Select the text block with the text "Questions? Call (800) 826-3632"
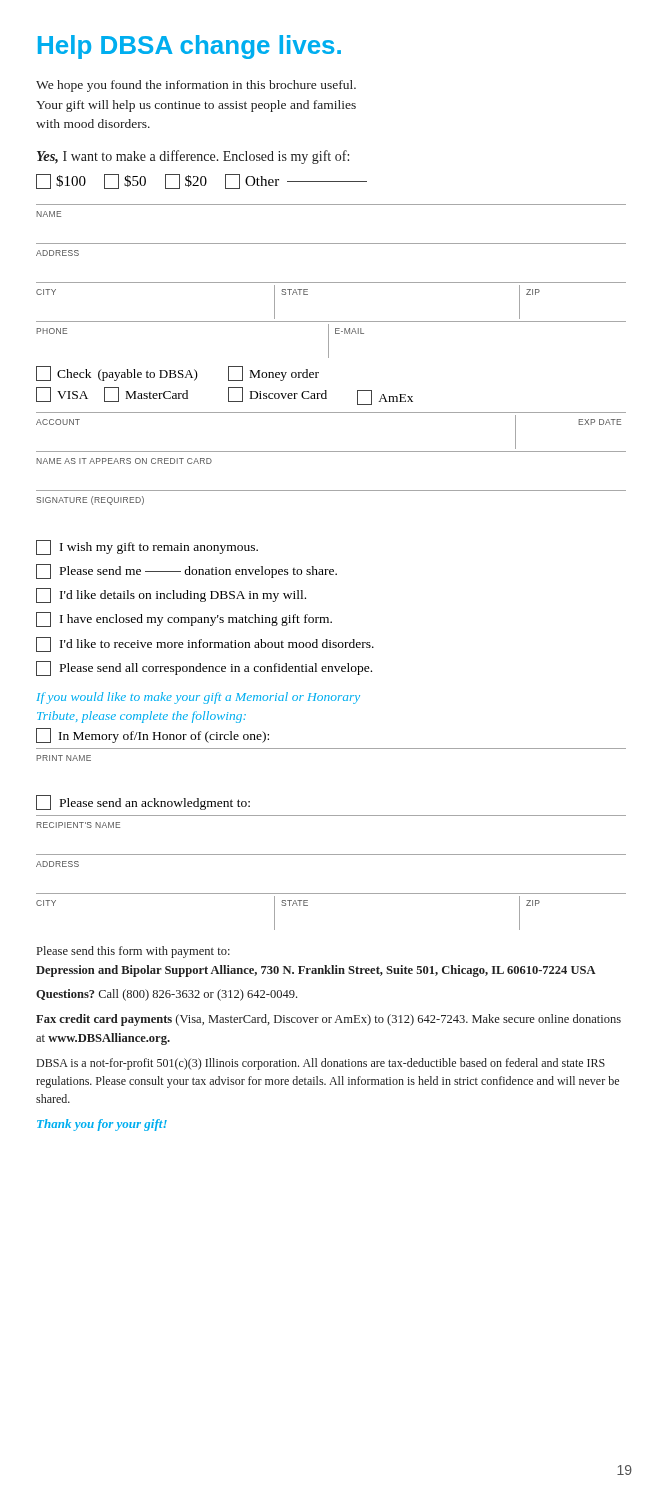Image resolution: width=662 pixels, height=1500 pixels. [167, 994]
